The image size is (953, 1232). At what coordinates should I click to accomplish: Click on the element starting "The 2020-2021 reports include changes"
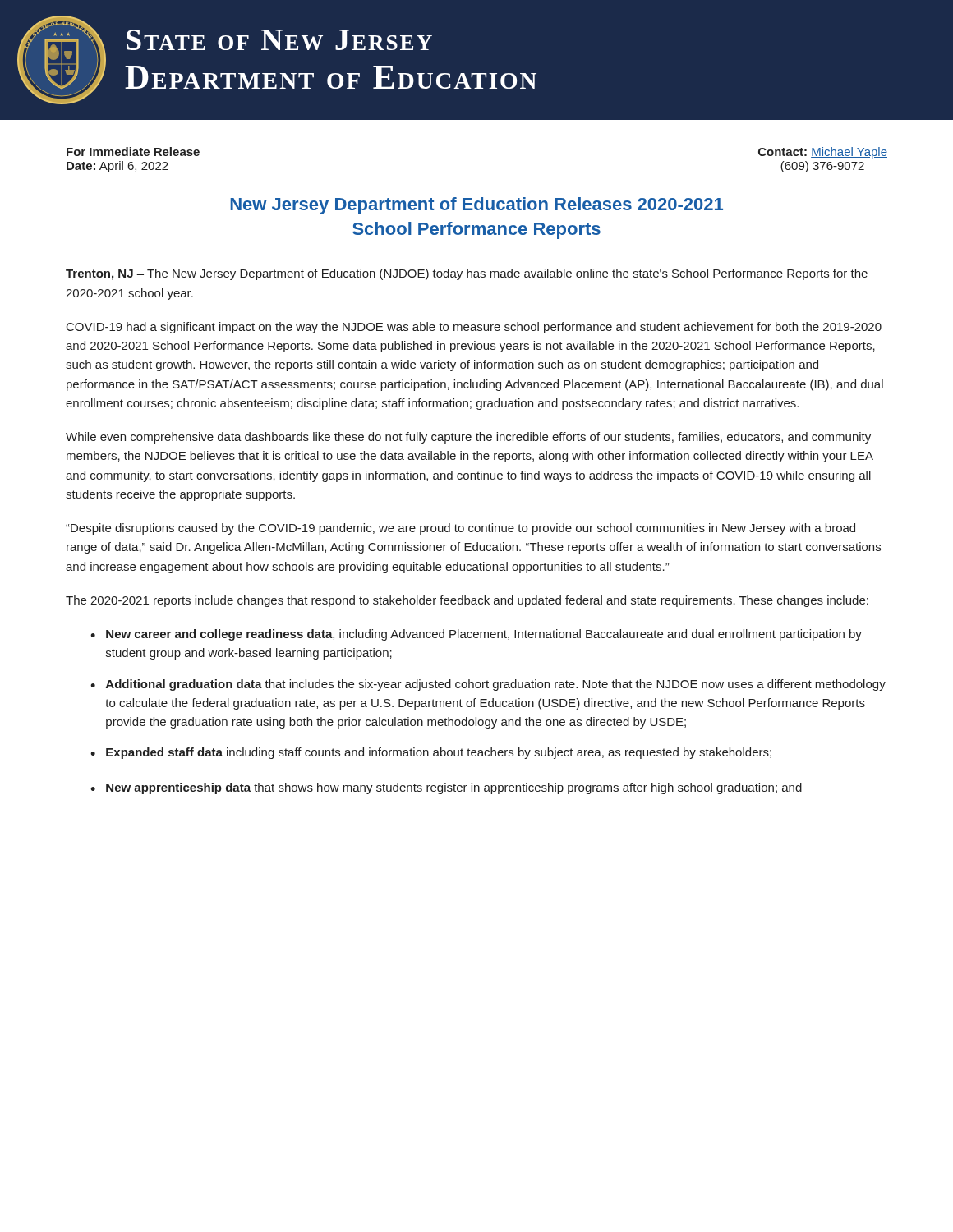[467, 600]
